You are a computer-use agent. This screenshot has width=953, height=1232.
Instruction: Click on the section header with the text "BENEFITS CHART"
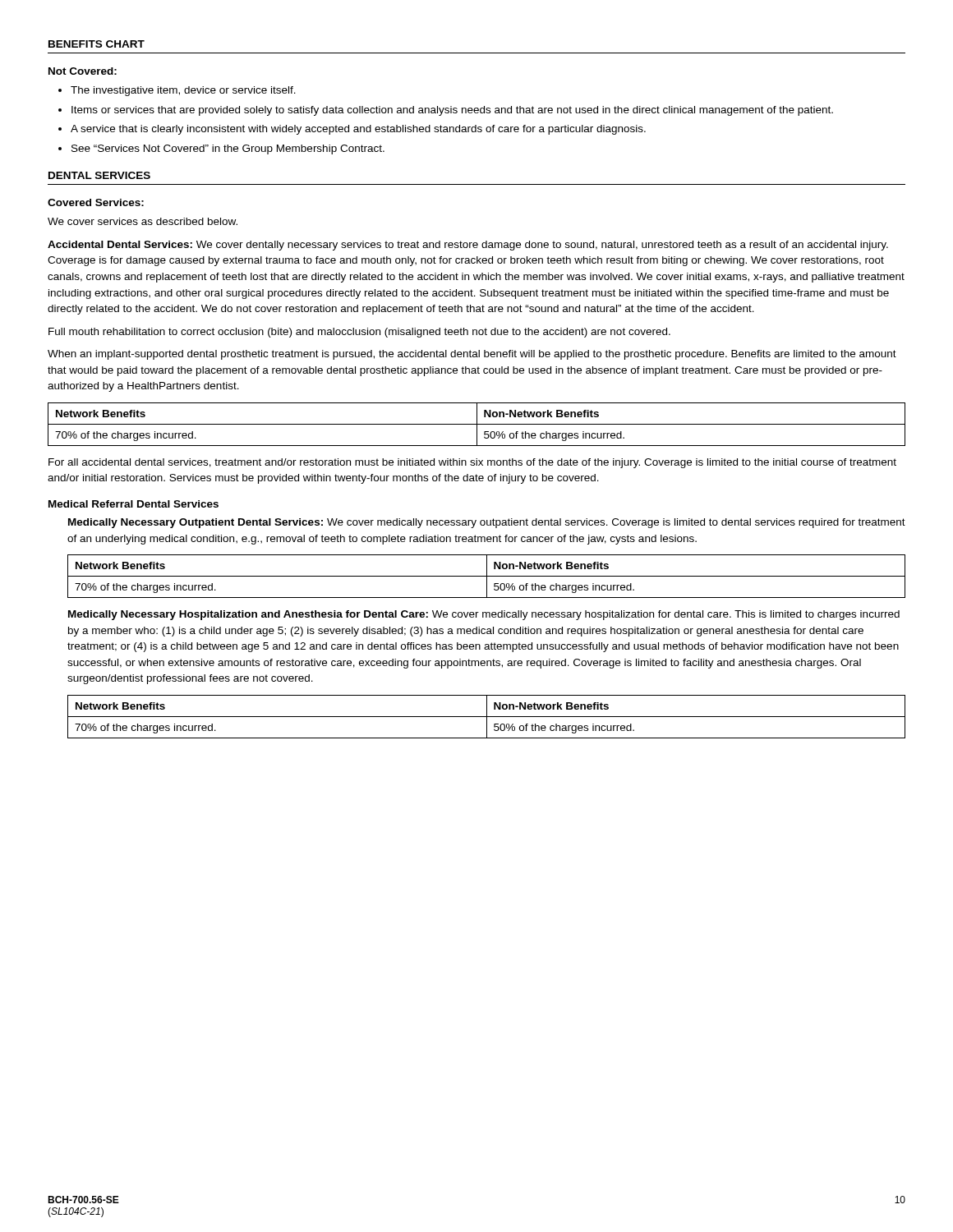click(96, 44)
